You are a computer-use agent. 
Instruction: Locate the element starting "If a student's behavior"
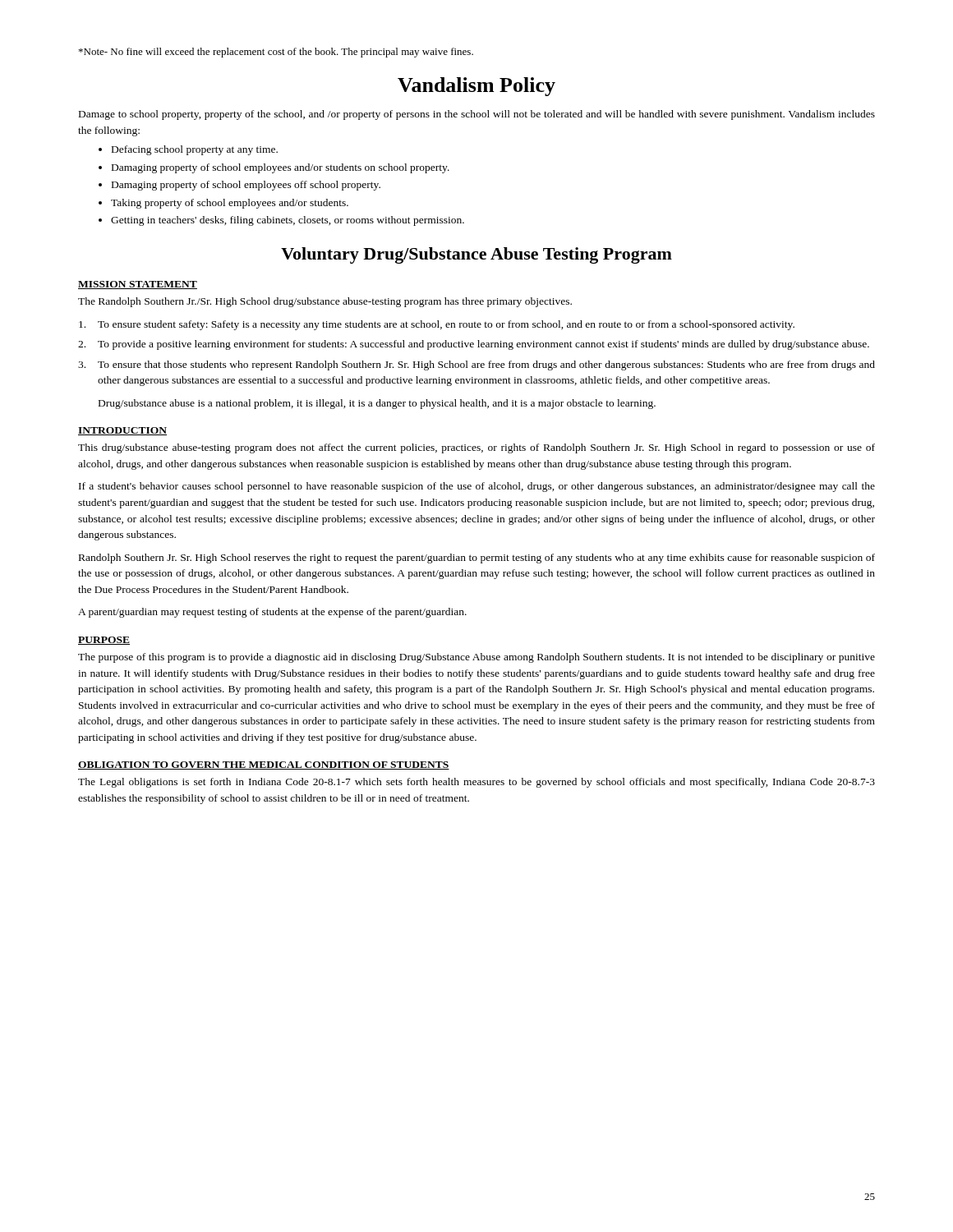[x=476, y=510]
